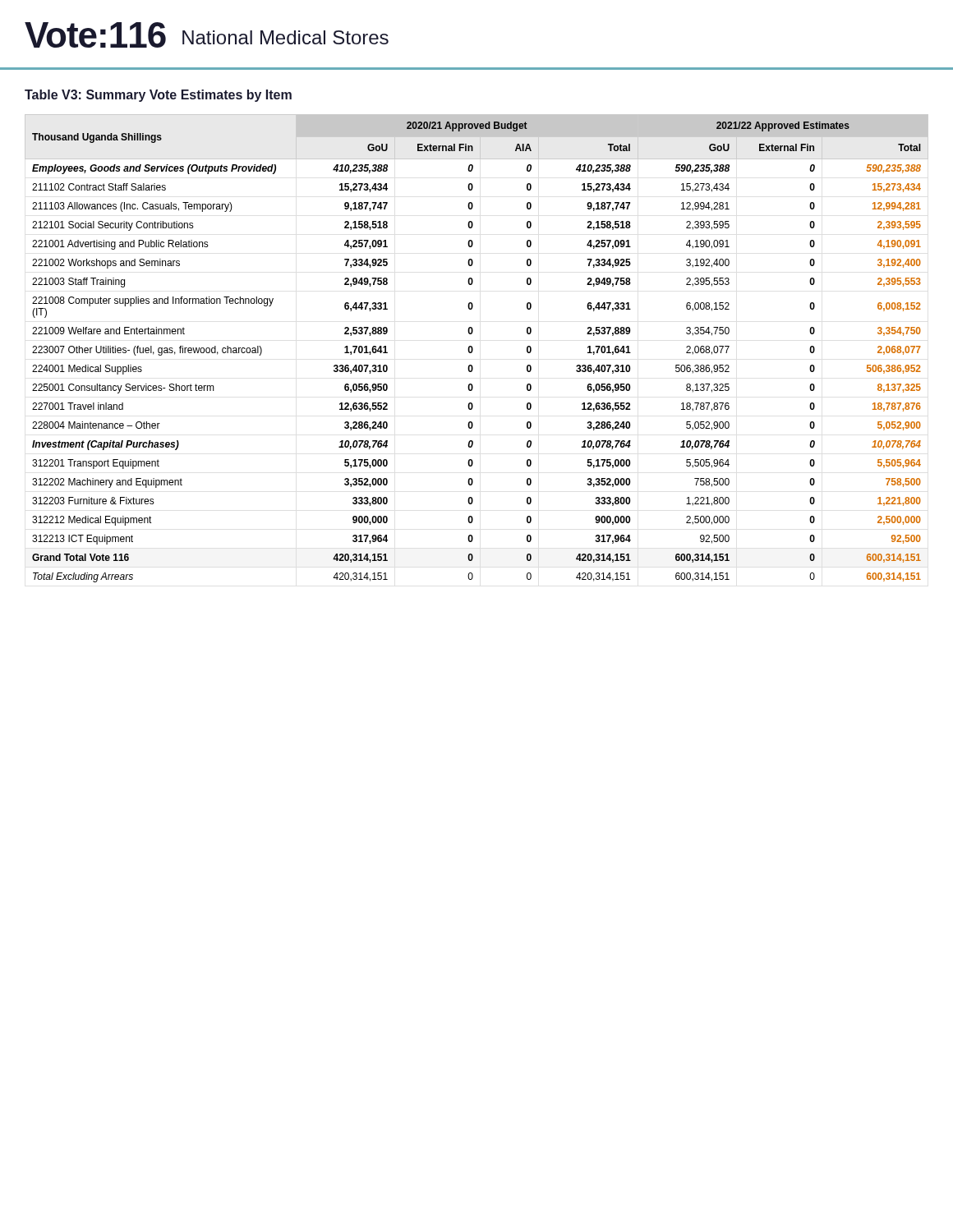The image size is (953, 1232).
Task: Find the table that mentions "External Fin"
Action: [476, 350]
